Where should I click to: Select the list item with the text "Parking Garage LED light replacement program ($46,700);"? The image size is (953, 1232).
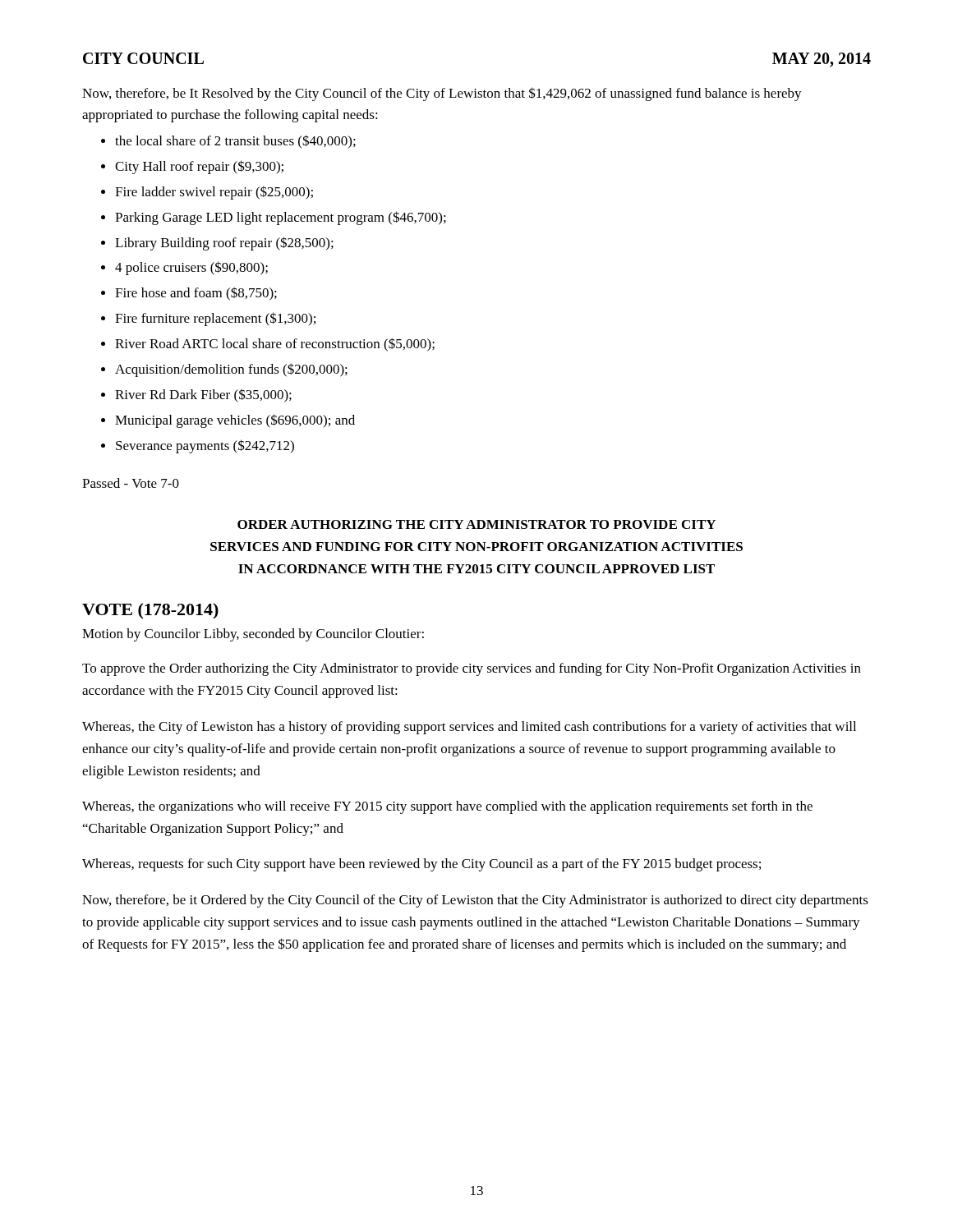click(x=281, y=218)
